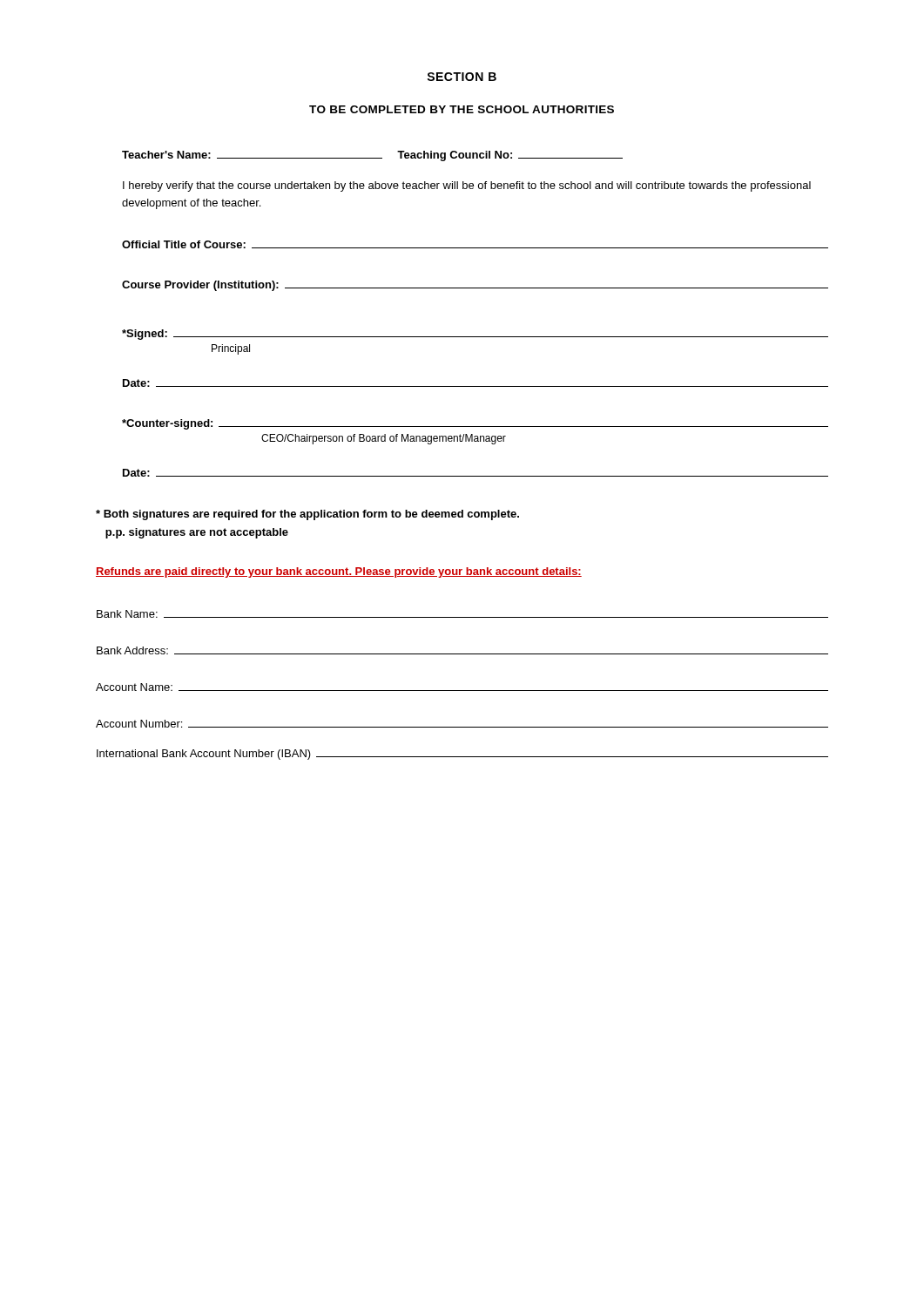Find the region starting "Teacher's Name: Teaching Council No:"
The width and height of the screenshot is (924, 1307).
462,152
